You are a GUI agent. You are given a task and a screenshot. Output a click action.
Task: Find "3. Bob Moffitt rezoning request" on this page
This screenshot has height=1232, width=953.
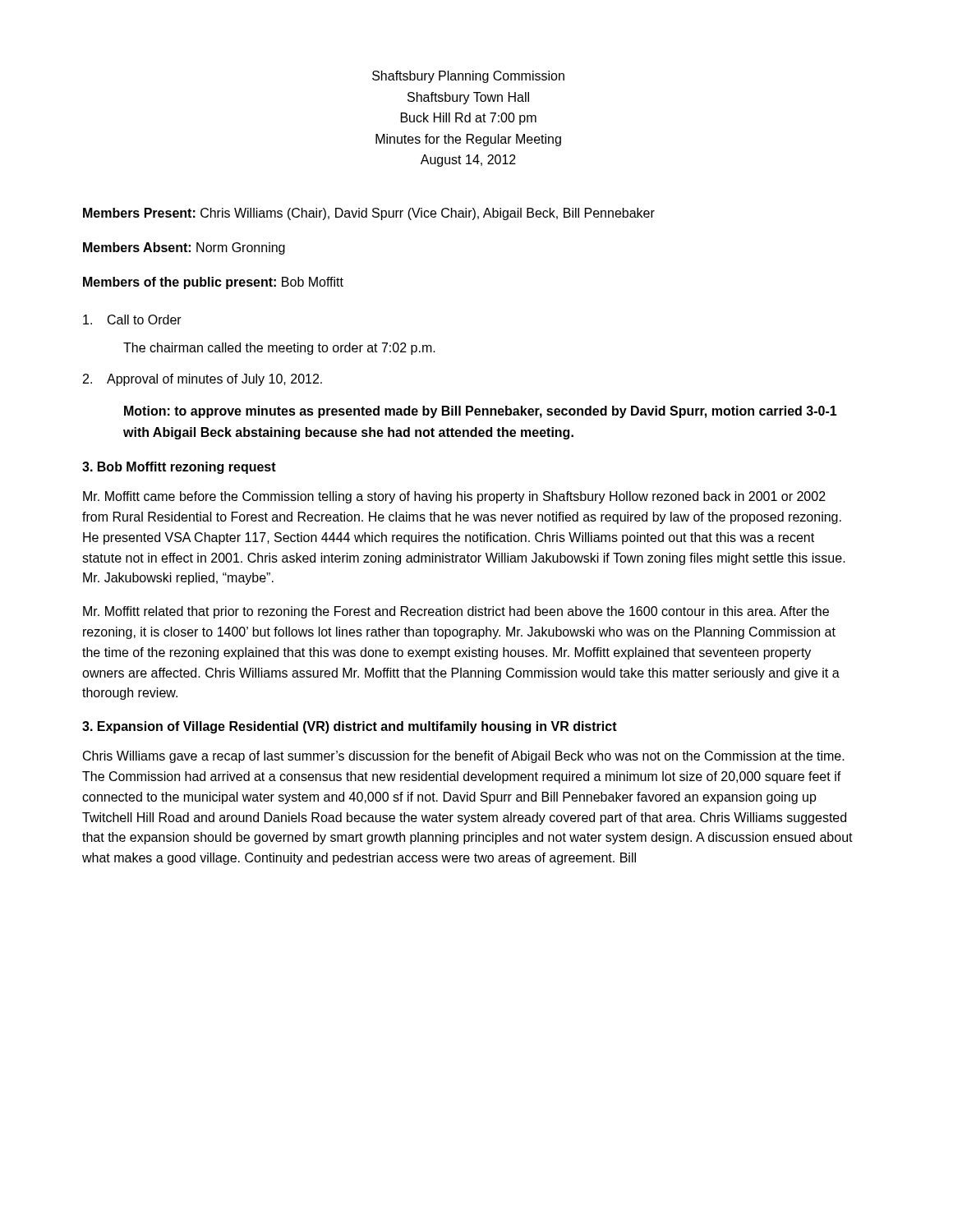[179, 467]
